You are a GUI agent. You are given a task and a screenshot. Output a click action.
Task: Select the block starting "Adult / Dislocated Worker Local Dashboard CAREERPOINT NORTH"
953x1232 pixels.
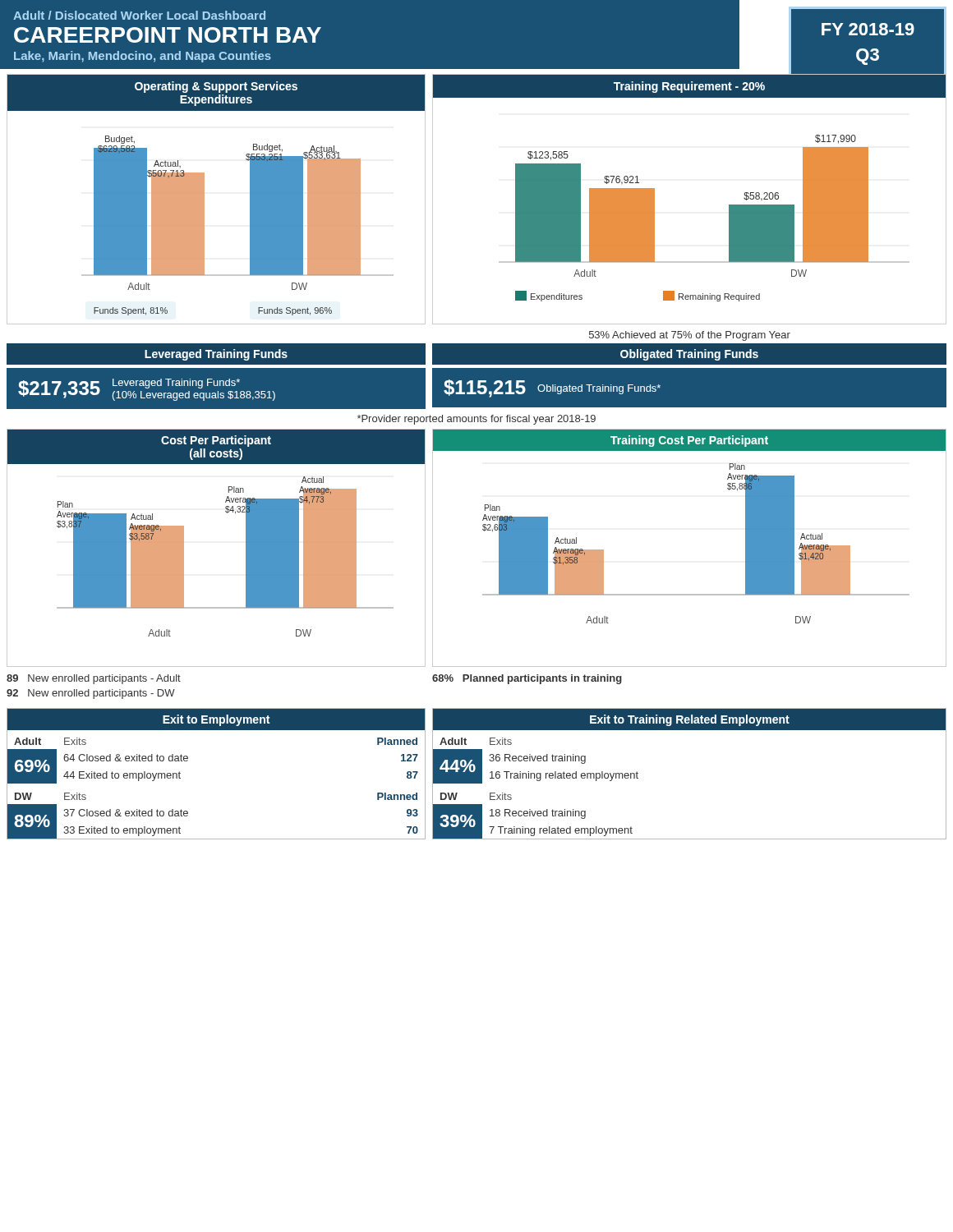click(370, 35)
